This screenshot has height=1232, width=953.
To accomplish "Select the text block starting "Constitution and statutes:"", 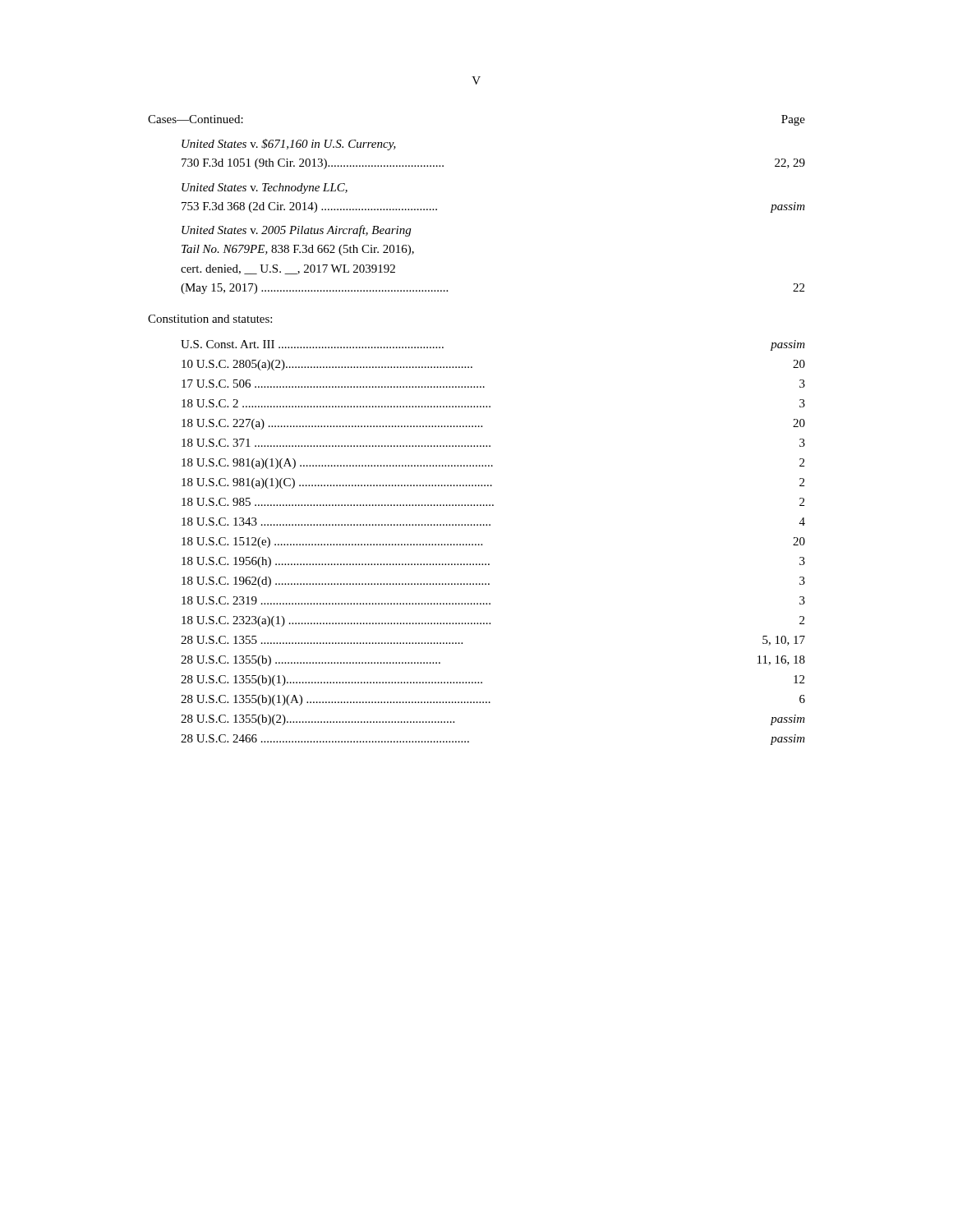I will pos(211,319).
